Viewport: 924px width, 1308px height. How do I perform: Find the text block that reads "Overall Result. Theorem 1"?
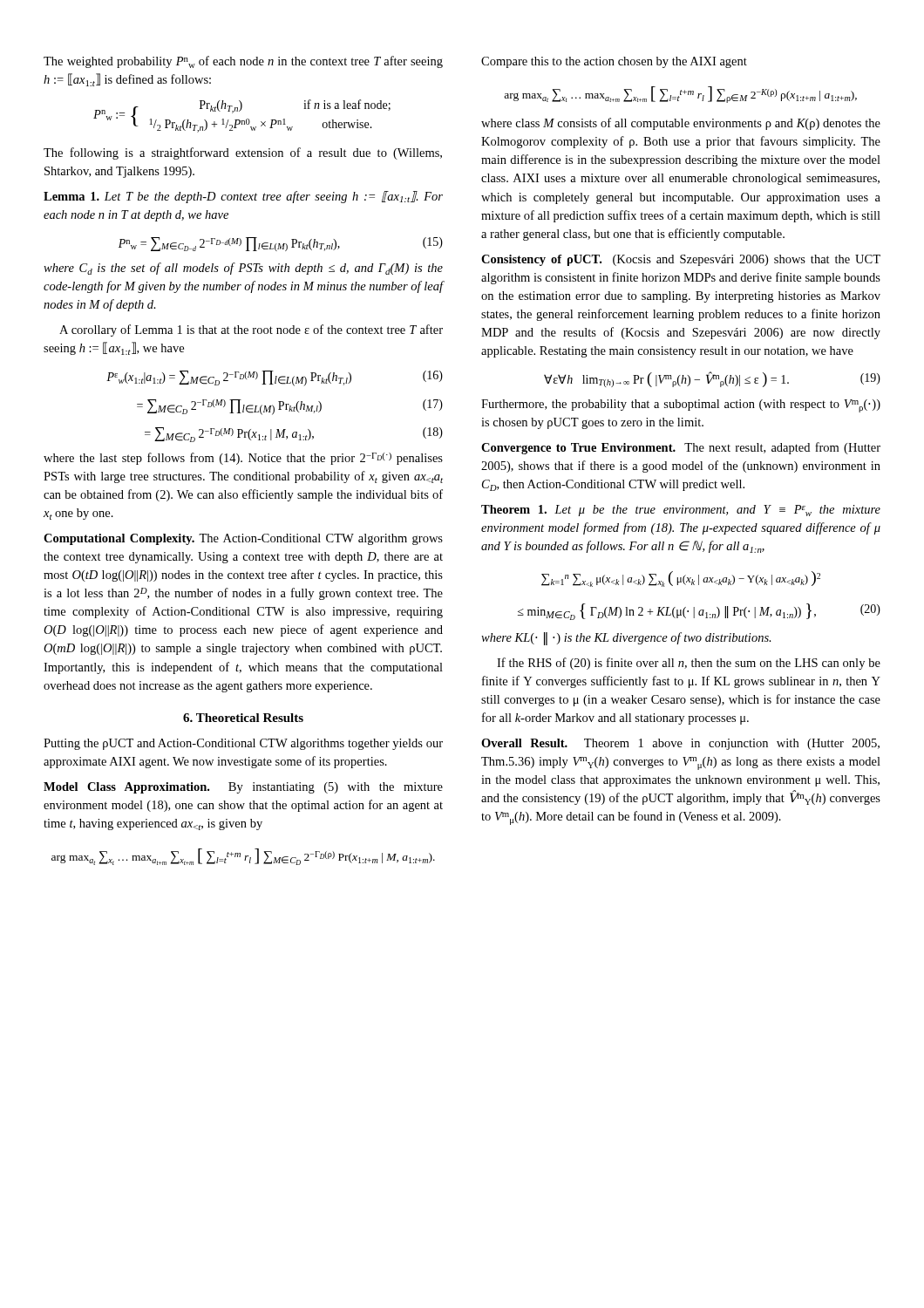[x=681, y=780]
